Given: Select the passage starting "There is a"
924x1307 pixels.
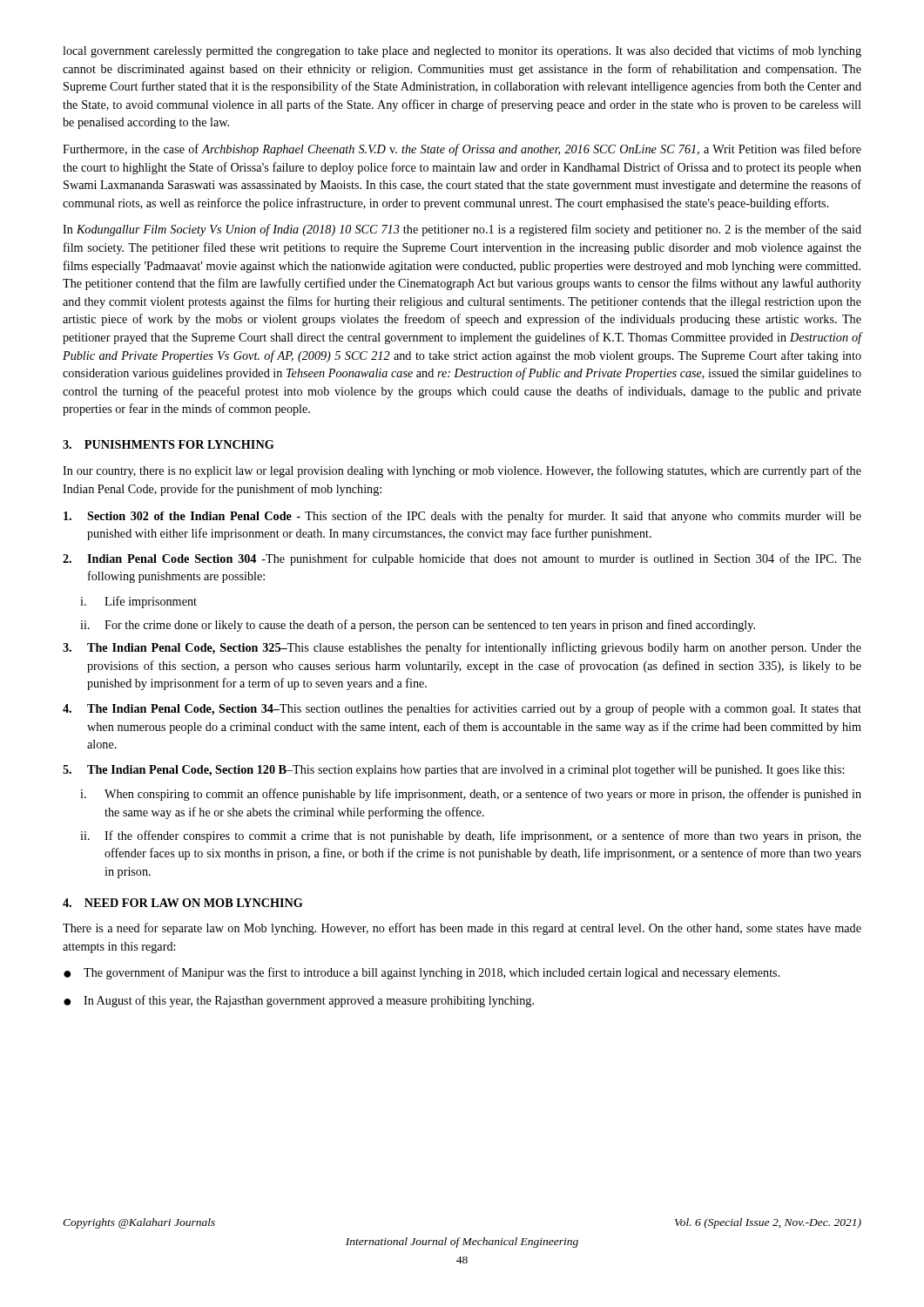Looking at the screenshot, I should (x=462, y=937).
